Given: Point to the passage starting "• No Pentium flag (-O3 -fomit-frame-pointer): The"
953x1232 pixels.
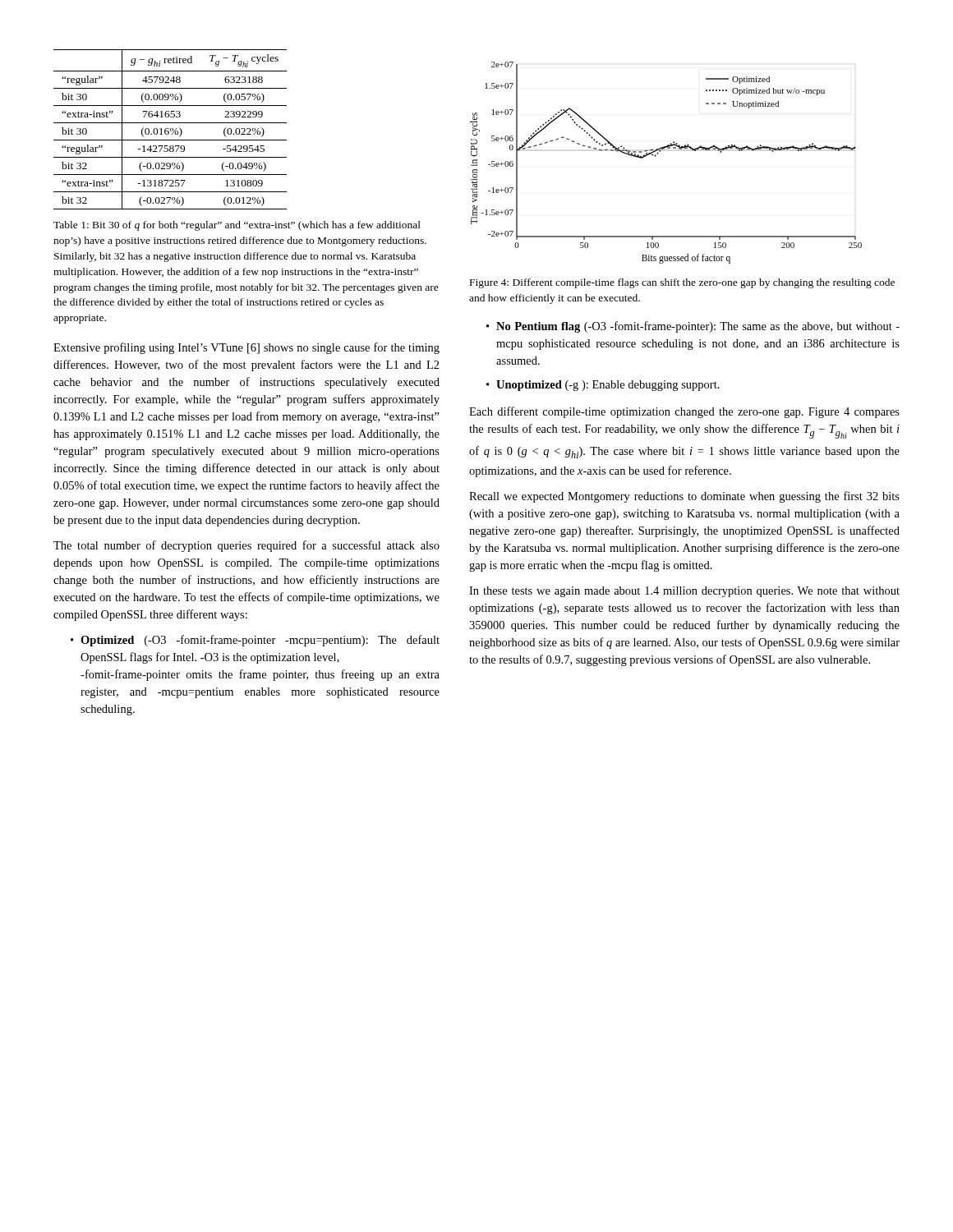Looking at the screenshot, I should [x=693, y=344].
